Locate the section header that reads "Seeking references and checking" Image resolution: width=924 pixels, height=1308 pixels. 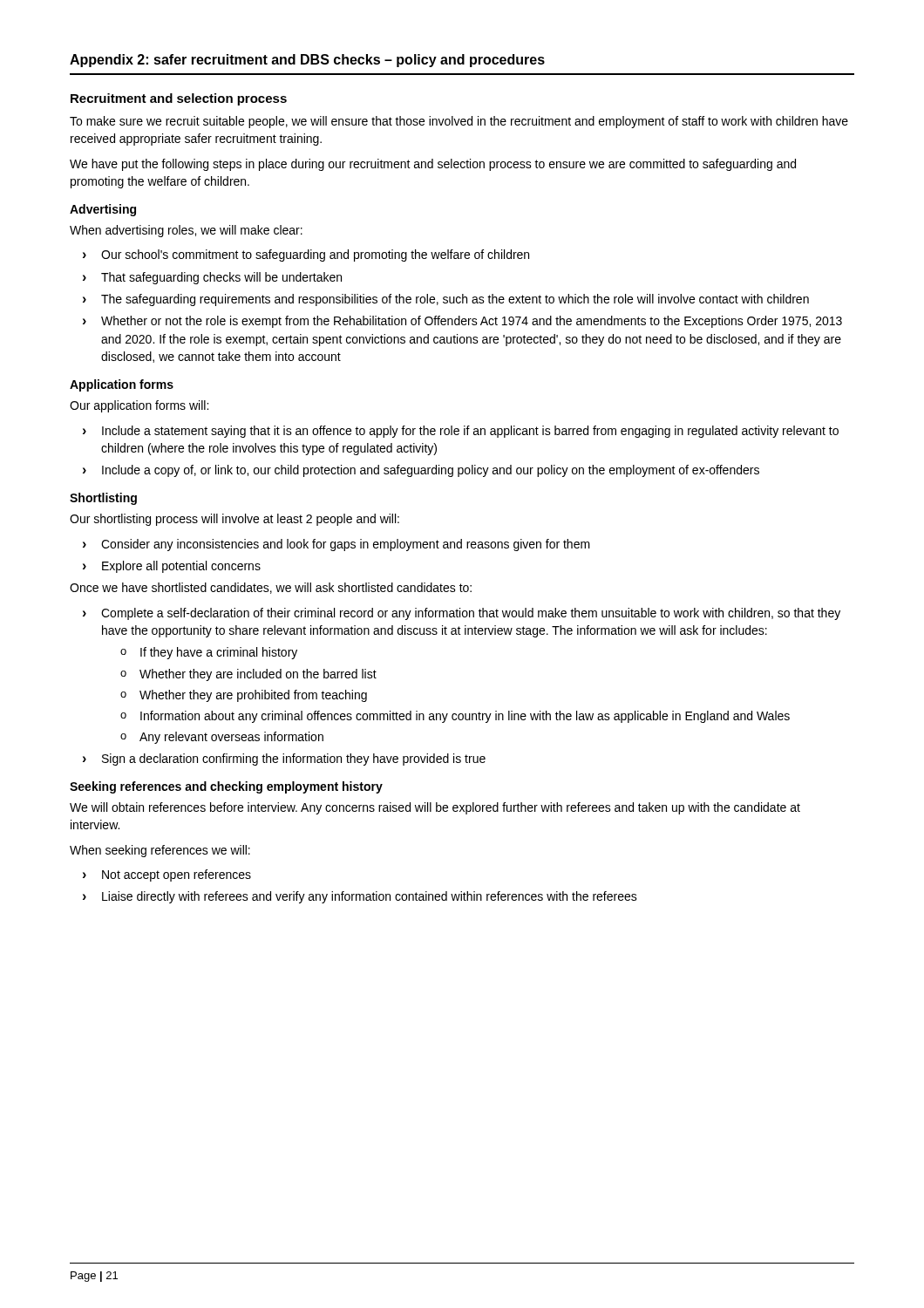tap(226, 787)
